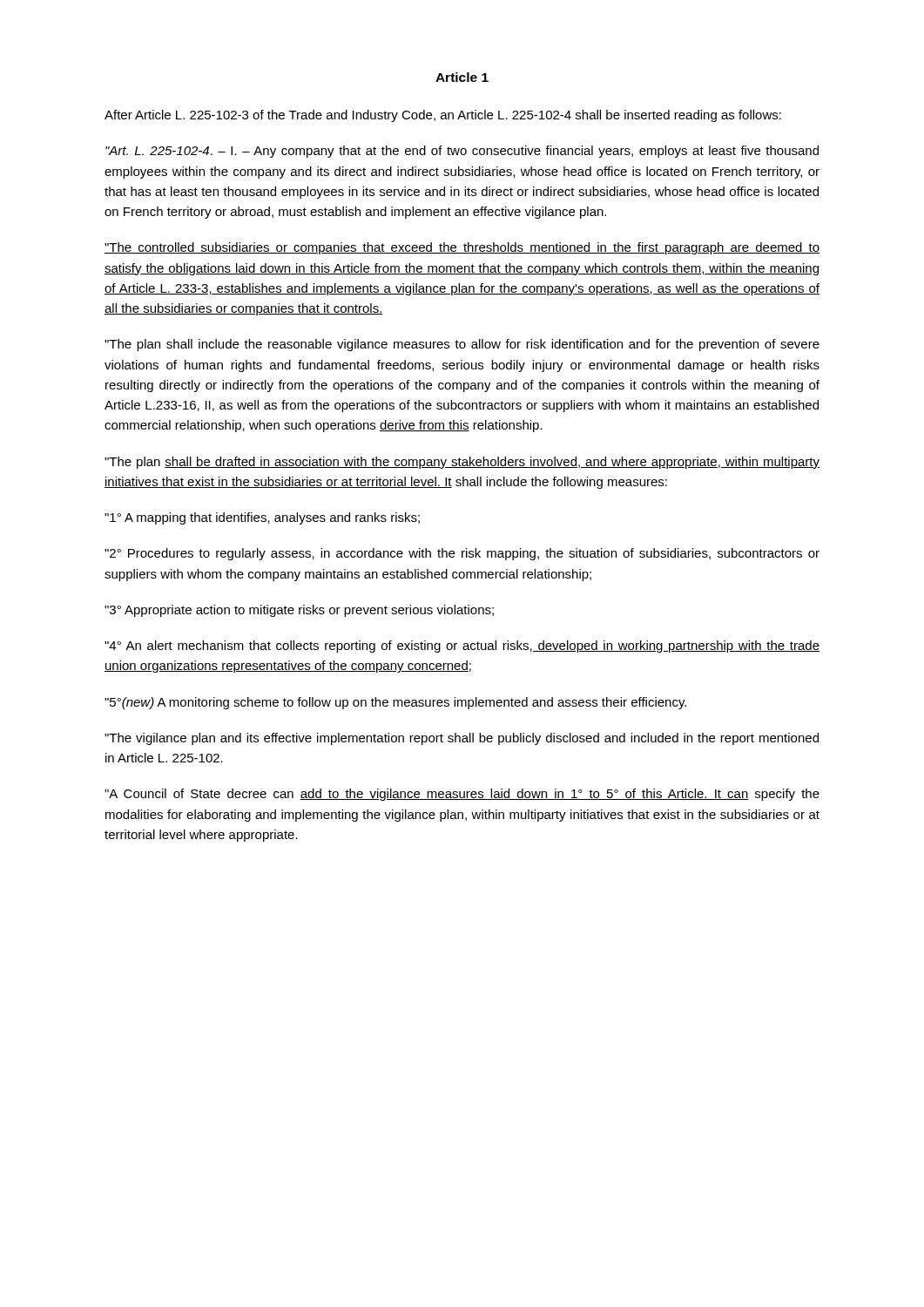Screen dimensions: 1307x924
Task: Click the passage that begins ""1° A mapping that identifies,"
Action: (263, 517)
